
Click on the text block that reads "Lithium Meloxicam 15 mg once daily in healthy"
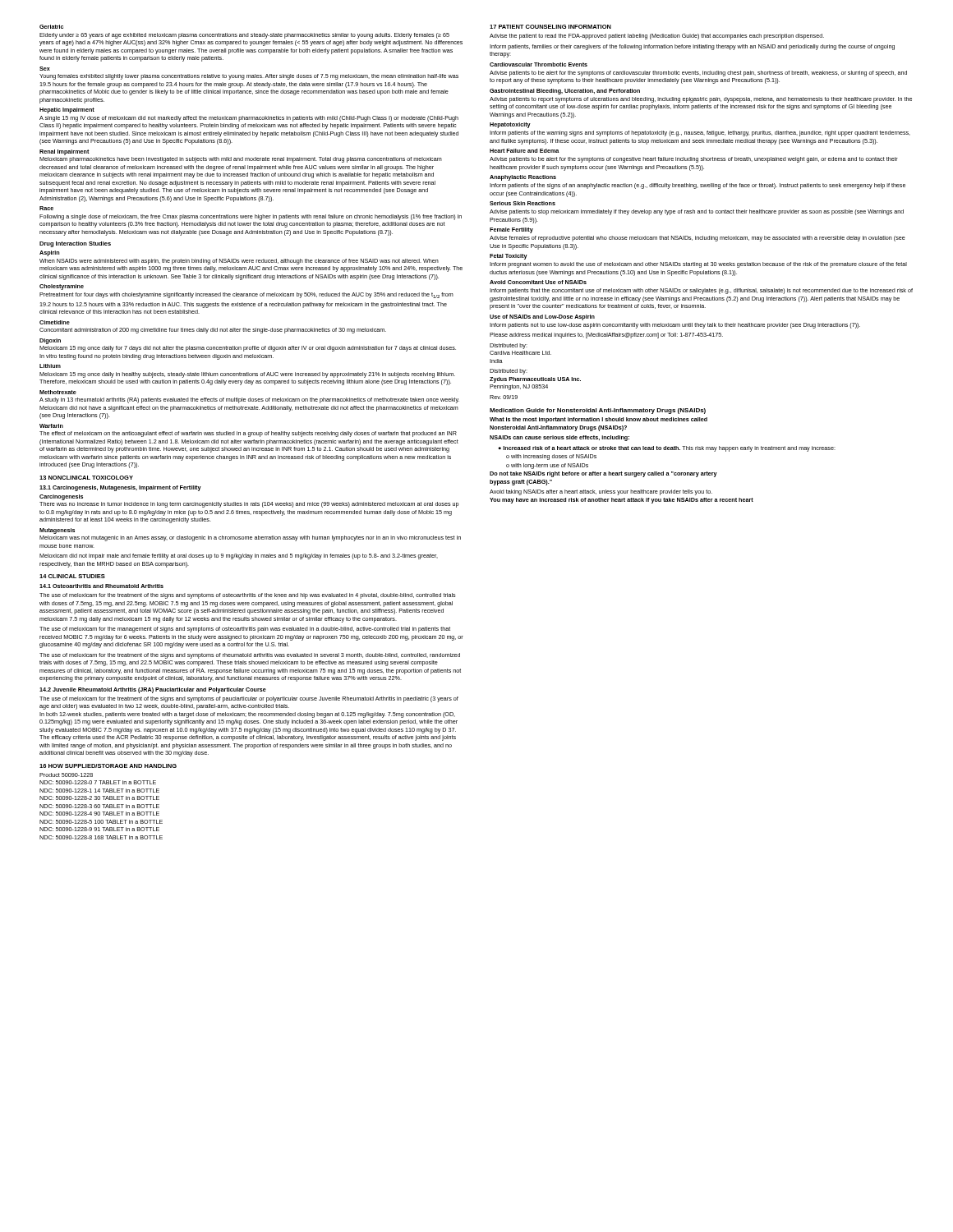(251, 374)
